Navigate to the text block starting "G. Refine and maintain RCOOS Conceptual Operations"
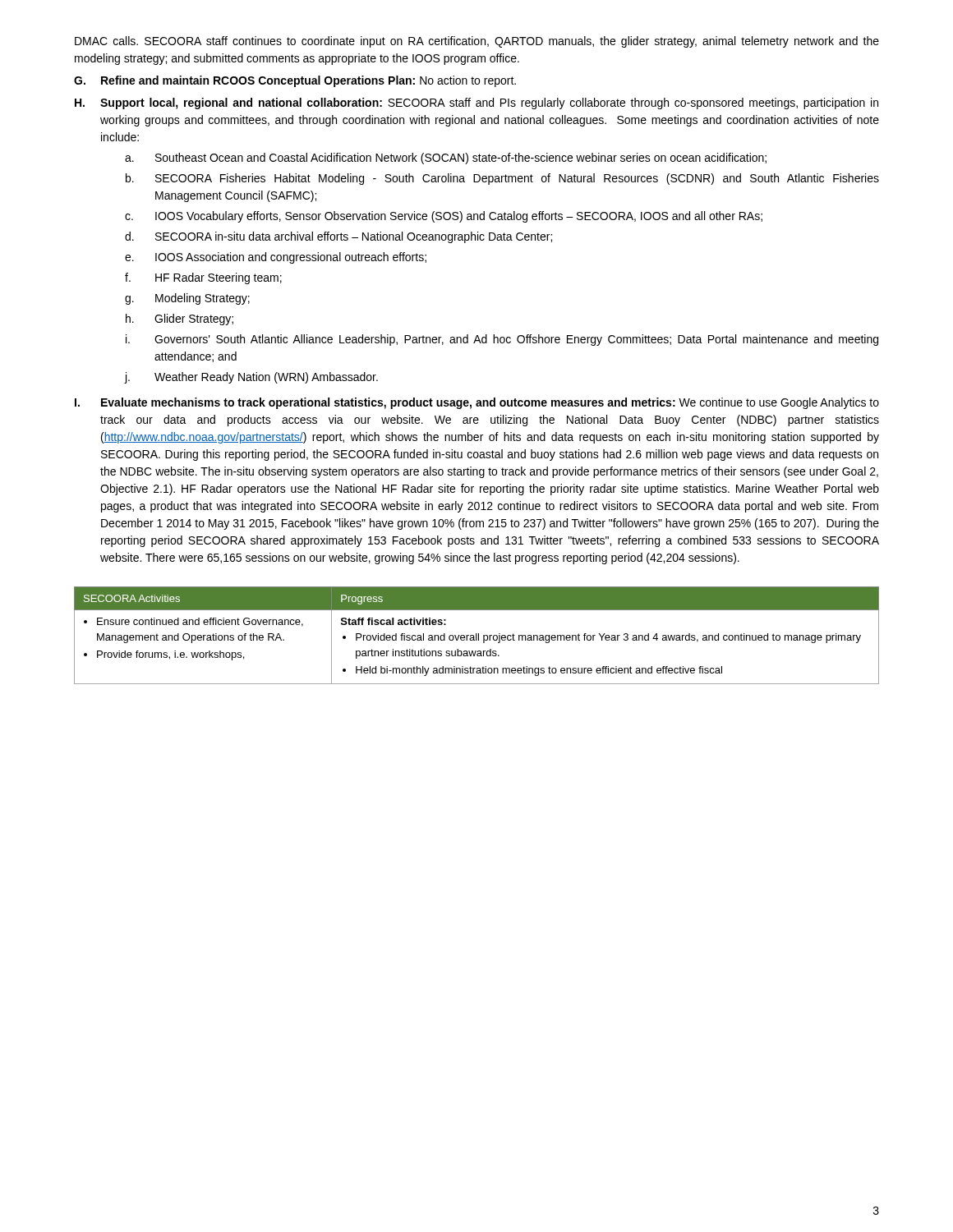The height and width of the screenshot is (1232, 953). pos(295,81)
